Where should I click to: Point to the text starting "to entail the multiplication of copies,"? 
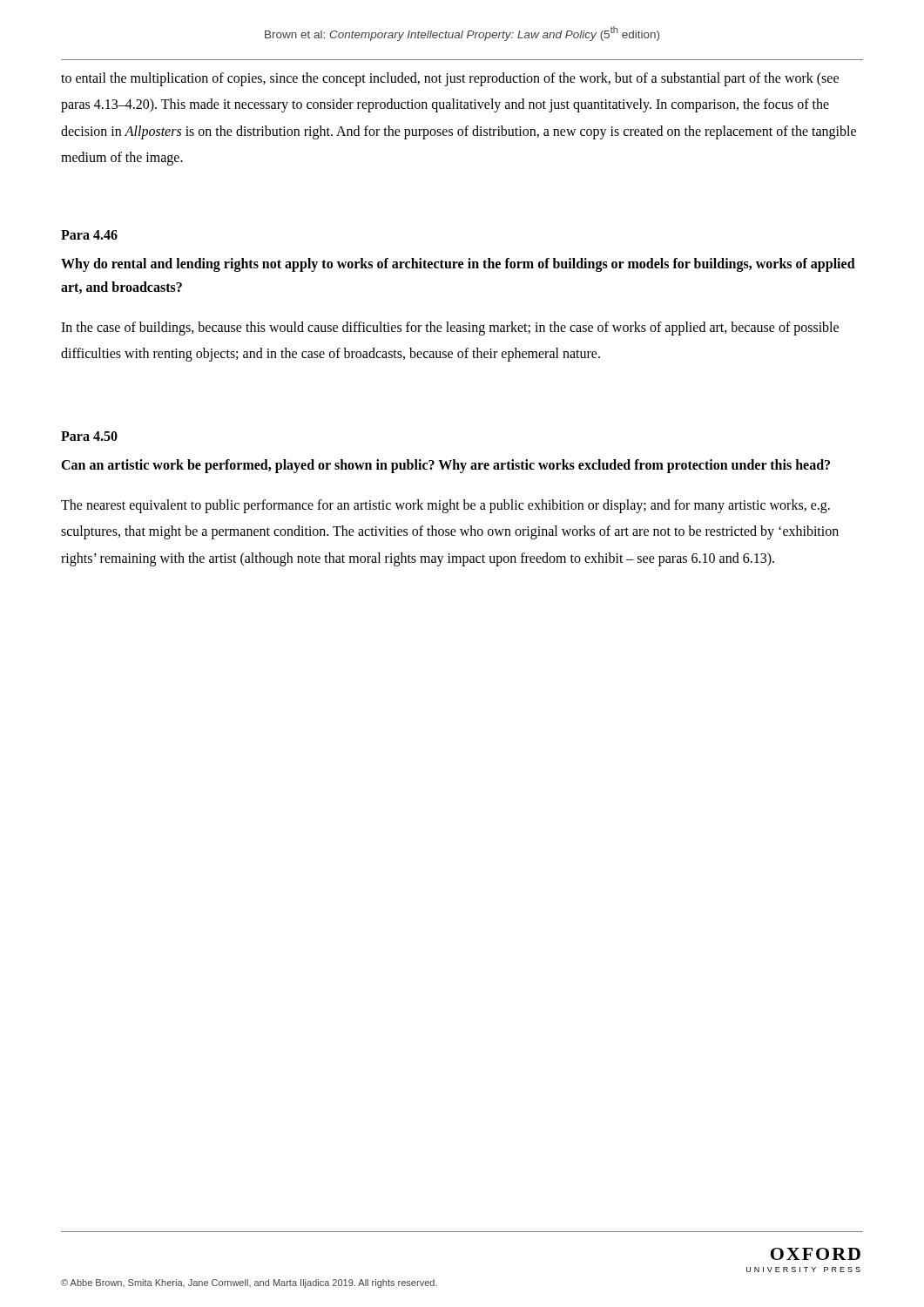459,118
